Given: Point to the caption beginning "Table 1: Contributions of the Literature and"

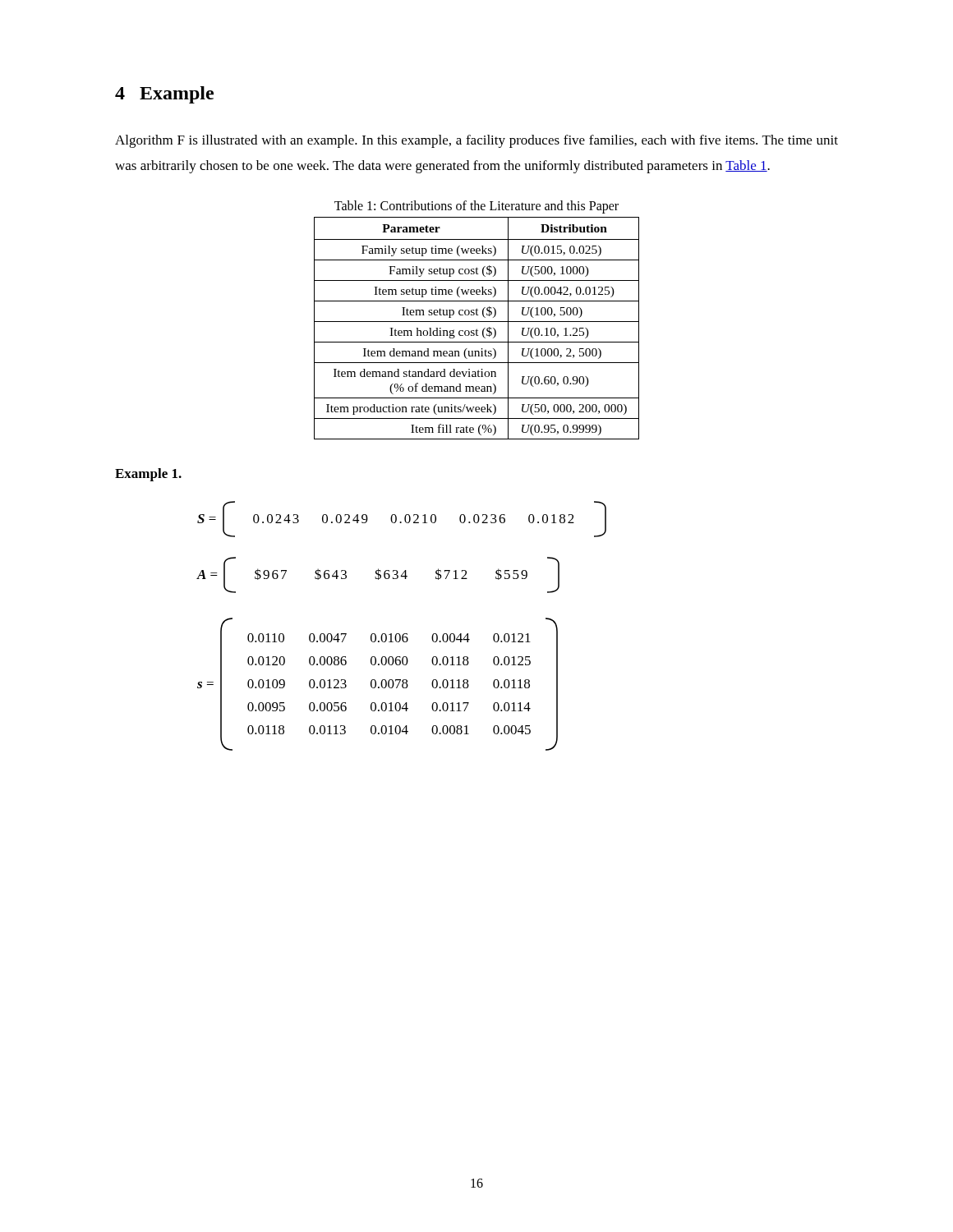Looking at the screenshot, I should click(476, 206).
